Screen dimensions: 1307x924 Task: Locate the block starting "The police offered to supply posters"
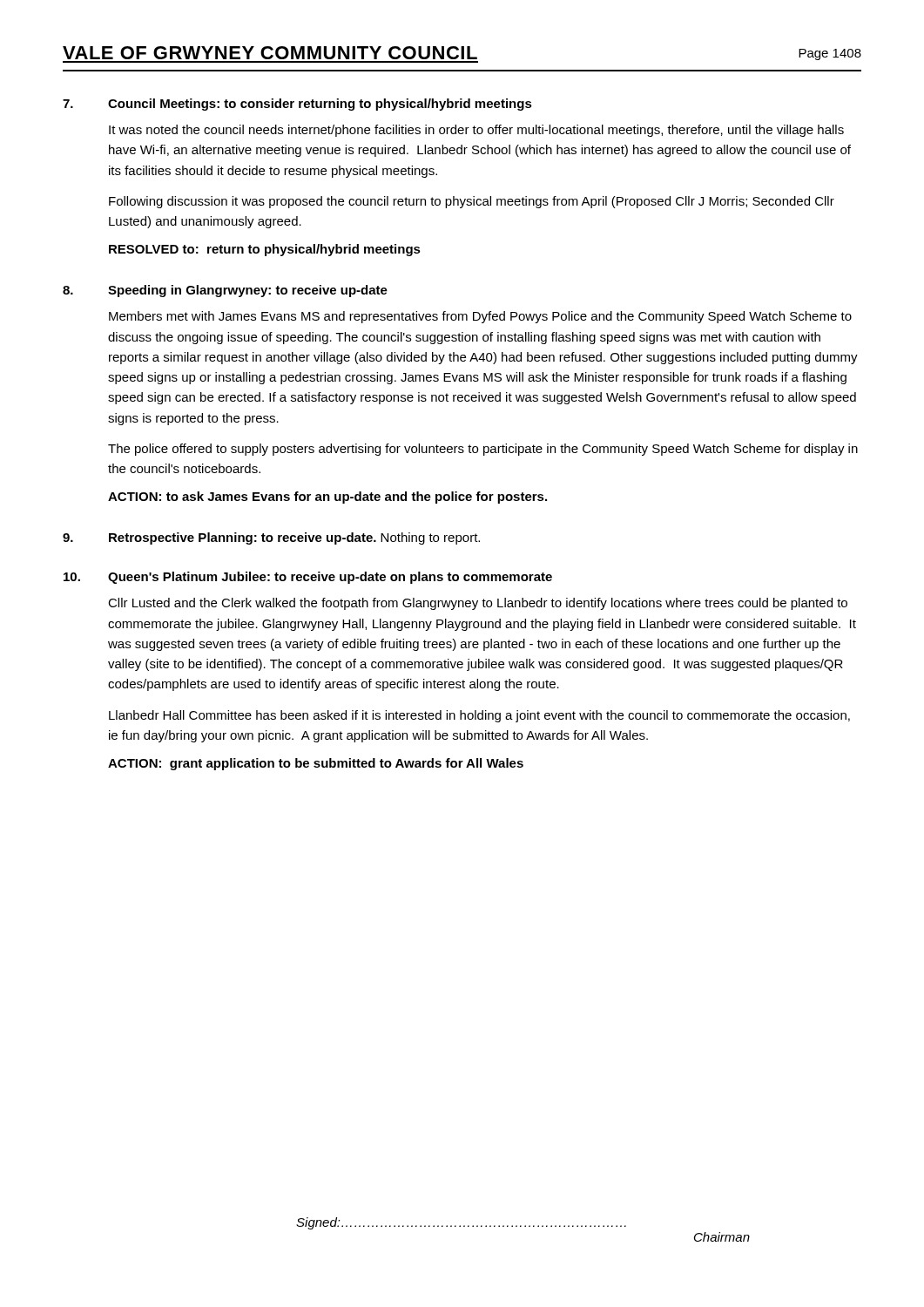pyautogui.click(x=483, y=458)
